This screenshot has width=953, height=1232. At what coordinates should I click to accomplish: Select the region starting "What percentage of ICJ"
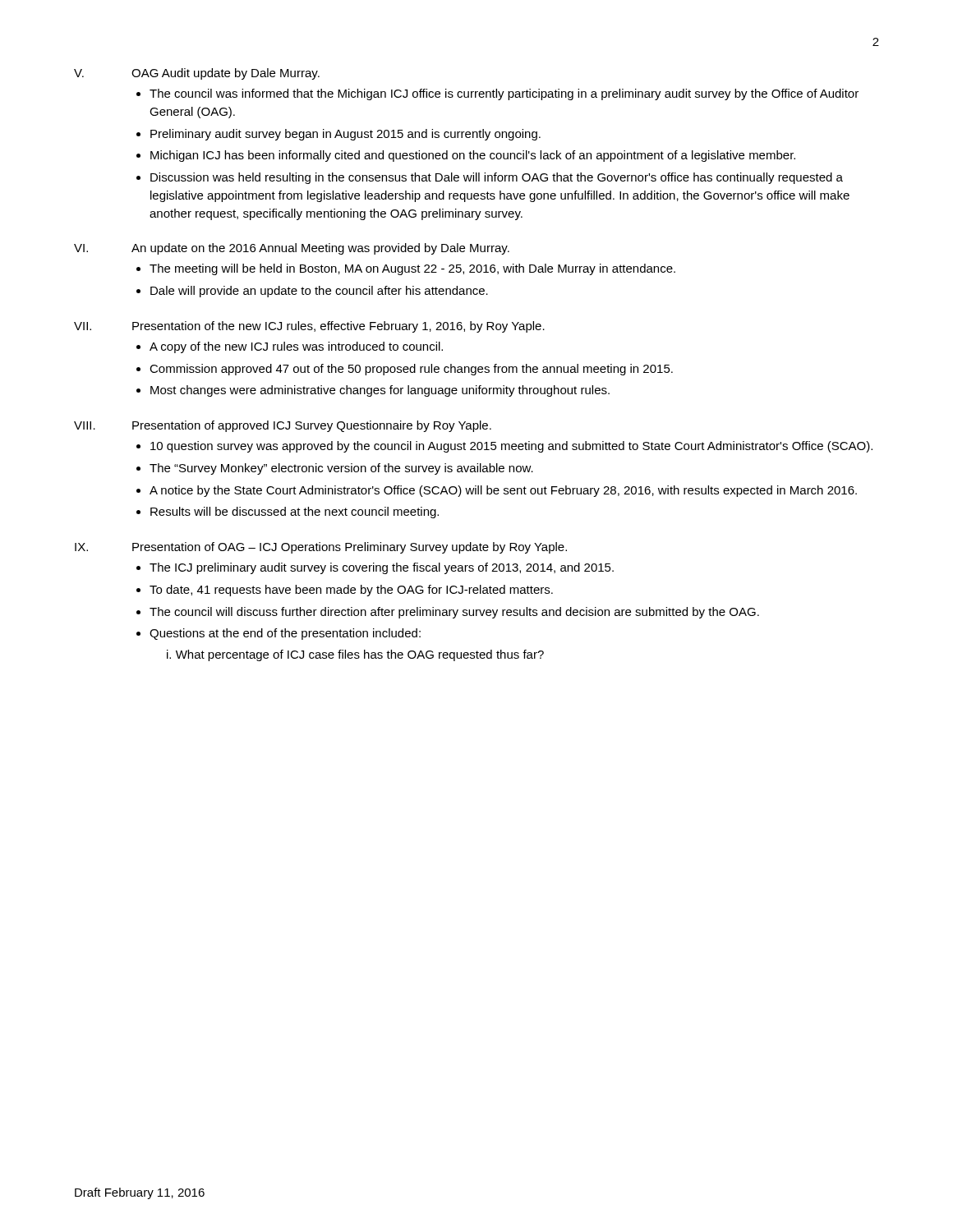tap(360, 654)
